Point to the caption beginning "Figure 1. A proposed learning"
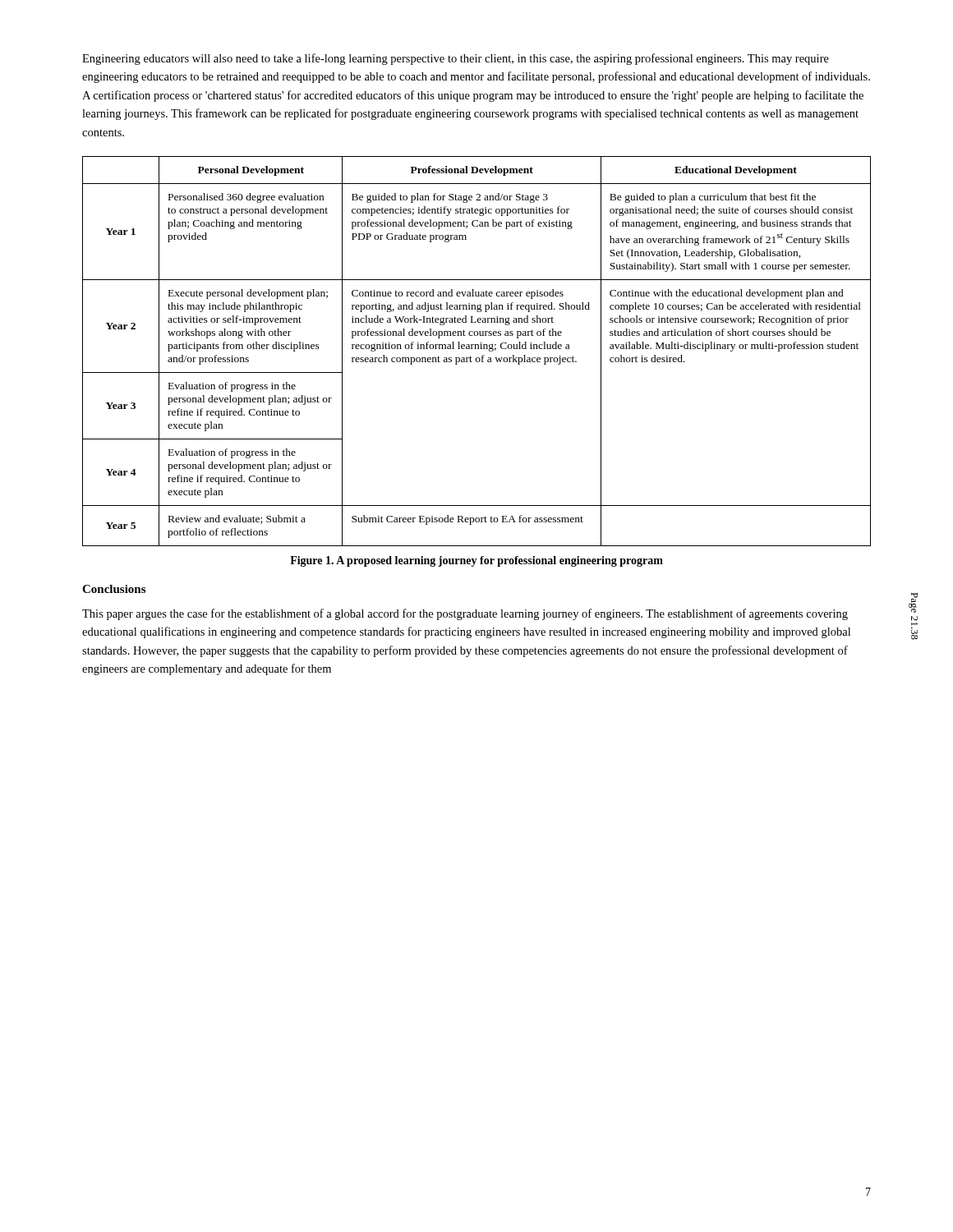The width and height of the screenshot is (953, 1232). coord(476,560)
